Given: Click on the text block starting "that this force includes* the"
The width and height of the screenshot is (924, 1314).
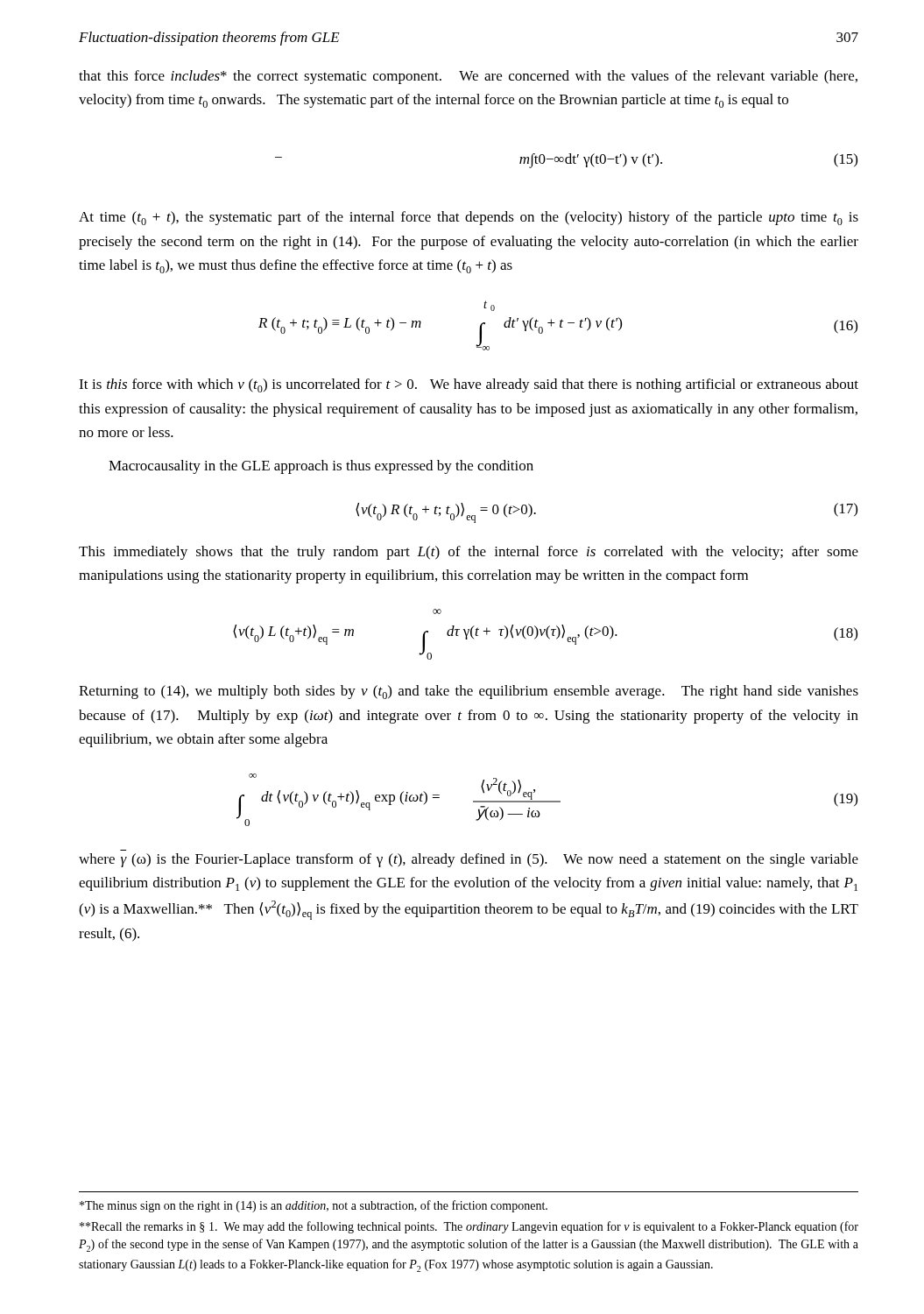Looking at the screenshot, I should [469, 89].
